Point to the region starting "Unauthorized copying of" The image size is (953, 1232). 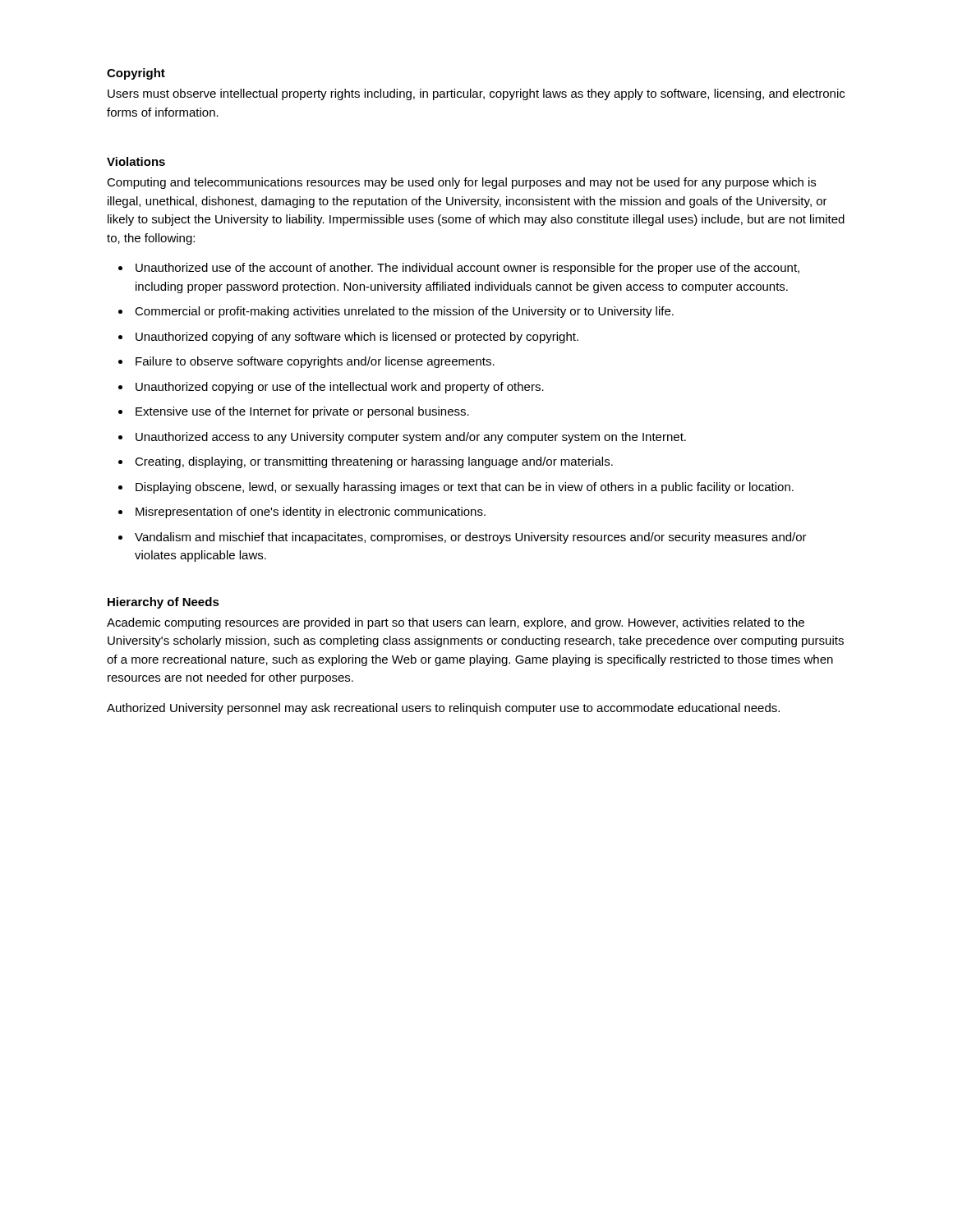(x=357, y=336)
